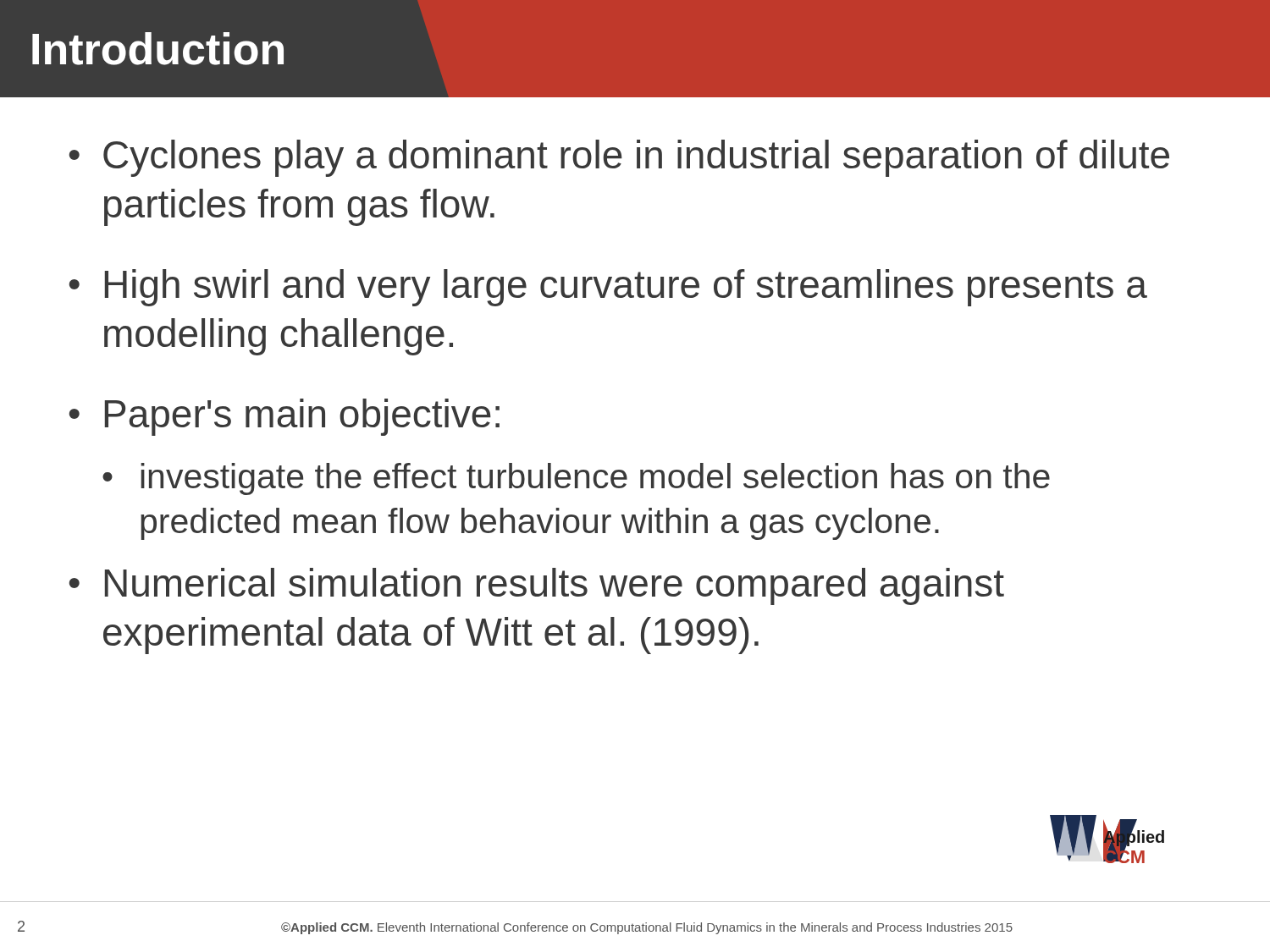This screenshot has height=952, width=1270.
Task: Find the region starting "investigate the effect turbulence model selection has"
Action: 595,499
